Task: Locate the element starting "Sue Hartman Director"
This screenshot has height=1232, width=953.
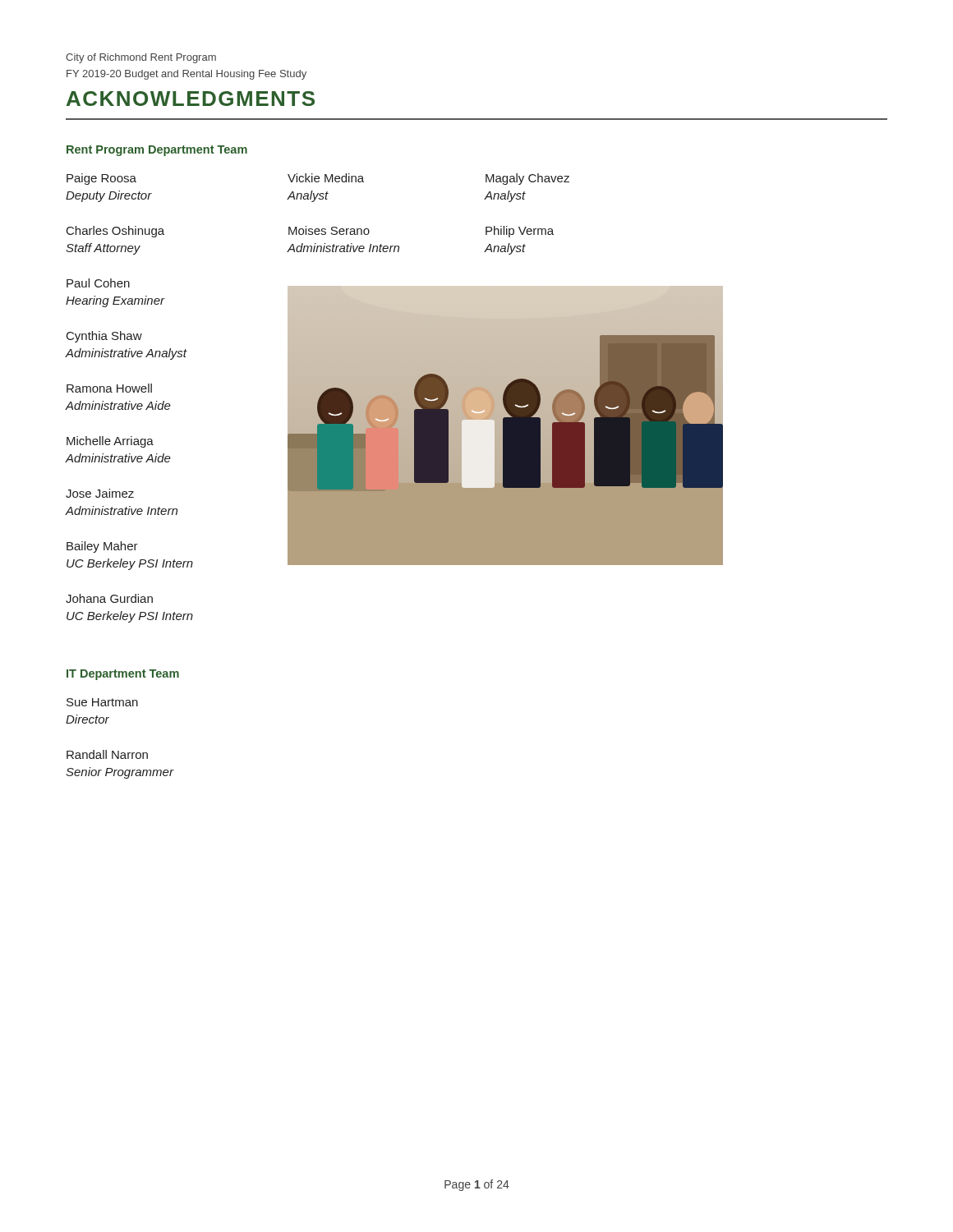Action: pyautogui.click(x=102, y=702)
